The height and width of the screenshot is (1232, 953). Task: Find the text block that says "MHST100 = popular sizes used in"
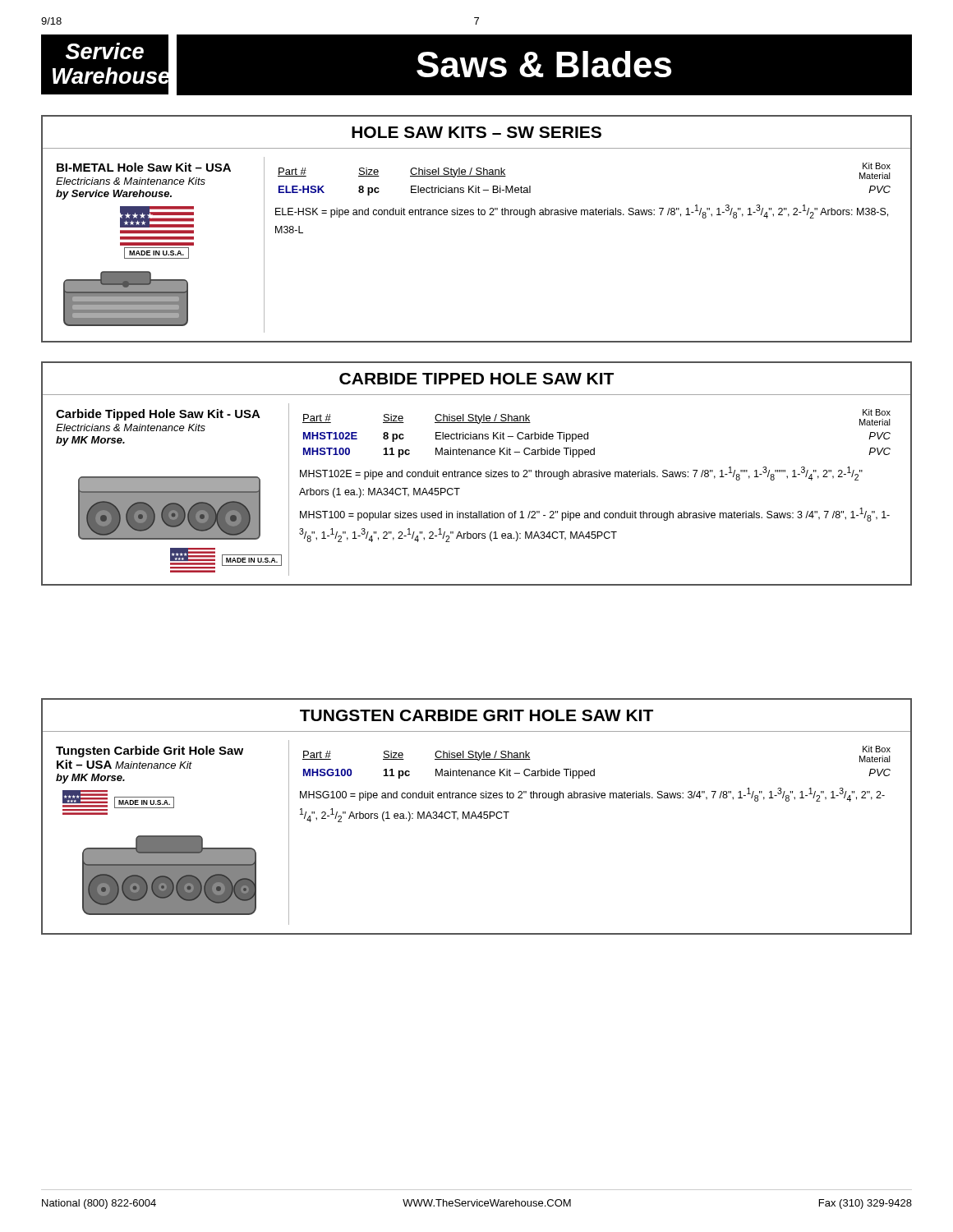[594, 525]
